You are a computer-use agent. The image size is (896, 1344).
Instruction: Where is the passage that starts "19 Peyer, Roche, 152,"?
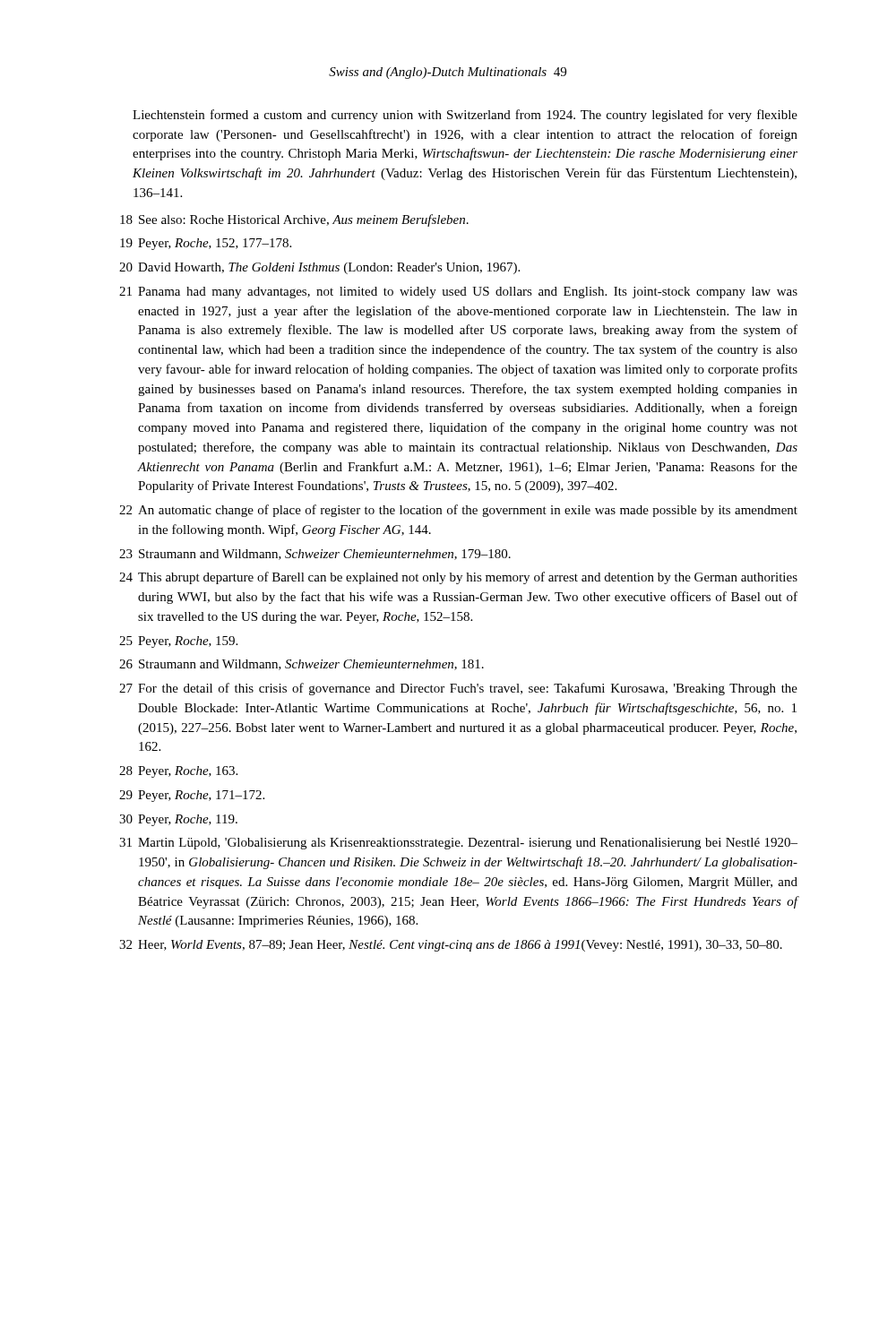(206, 244)
